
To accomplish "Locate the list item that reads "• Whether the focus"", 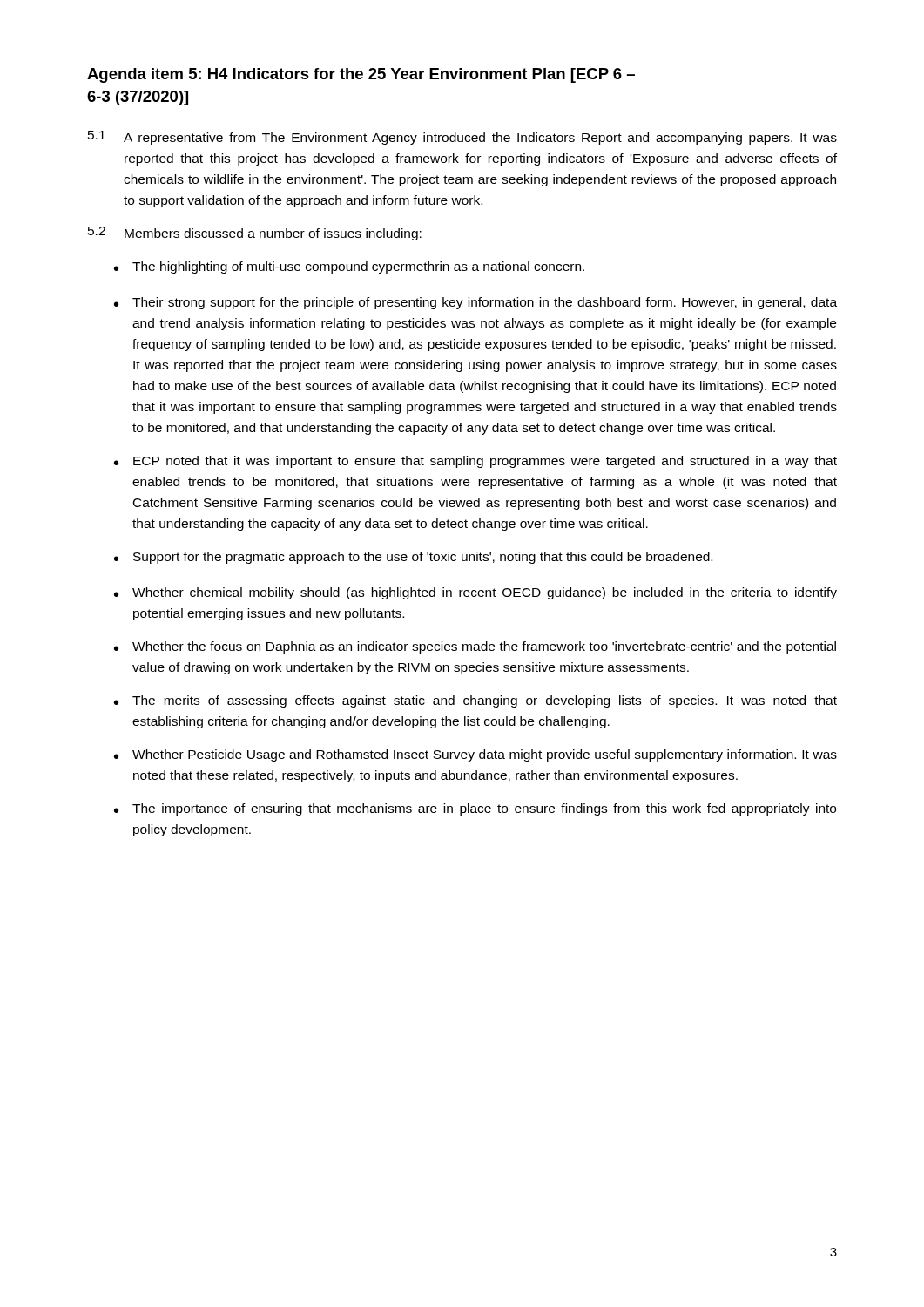I will point(475,657).
